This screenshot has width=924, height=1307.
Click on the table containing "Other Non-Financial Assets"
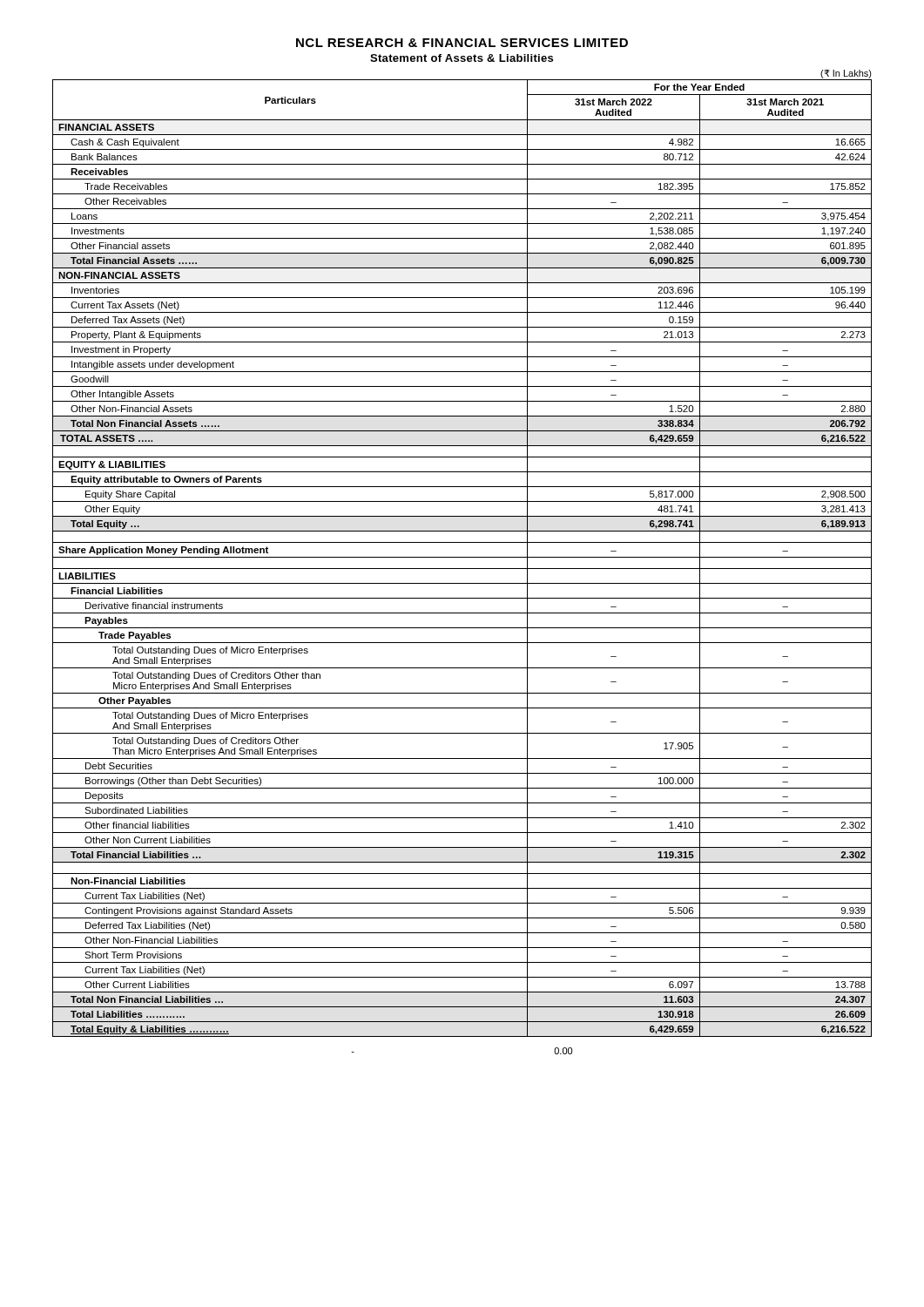click(x=462, y=558)
